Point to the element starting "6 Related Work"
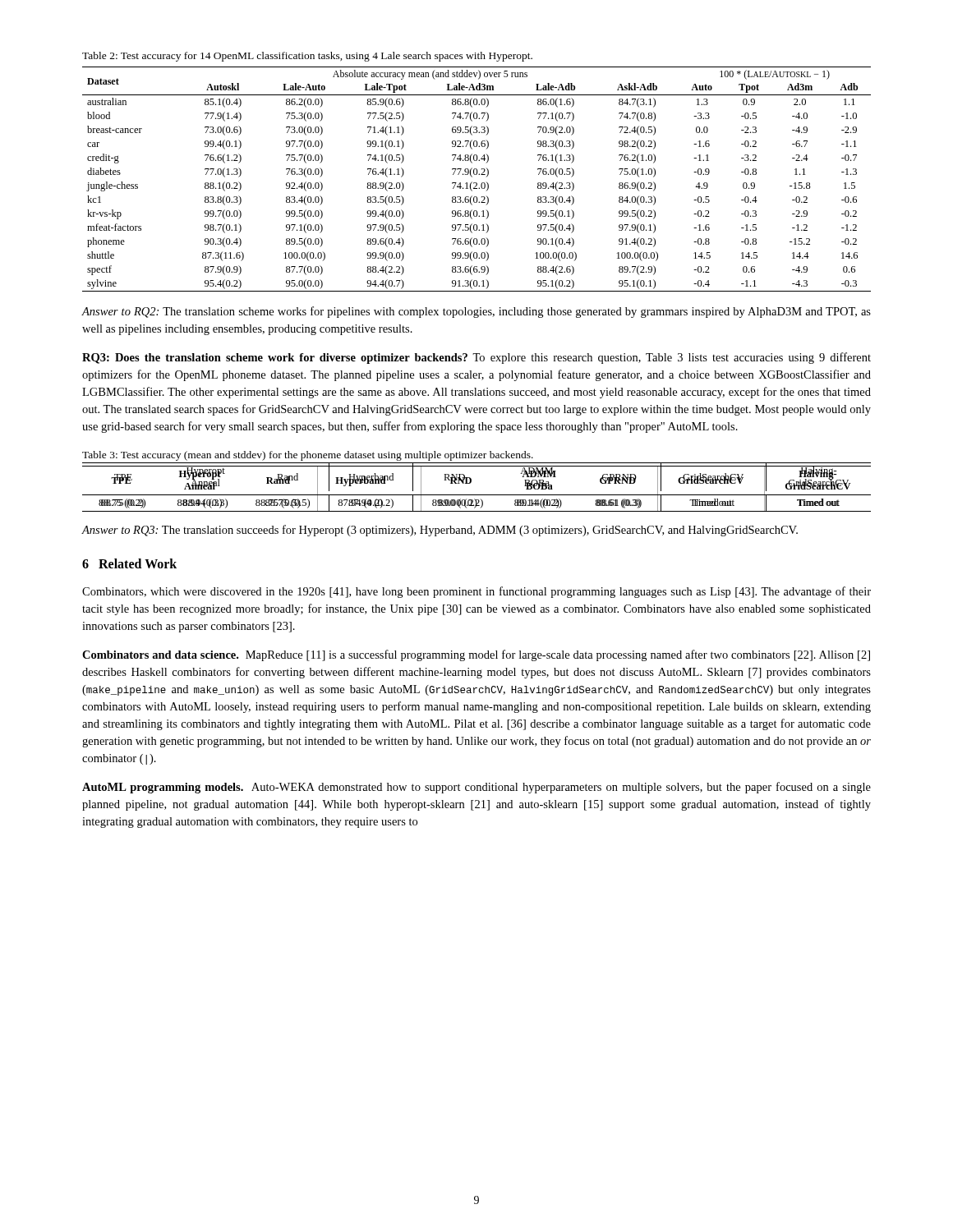Viewport: 953px width, 1232px height. tap(130, 564)
